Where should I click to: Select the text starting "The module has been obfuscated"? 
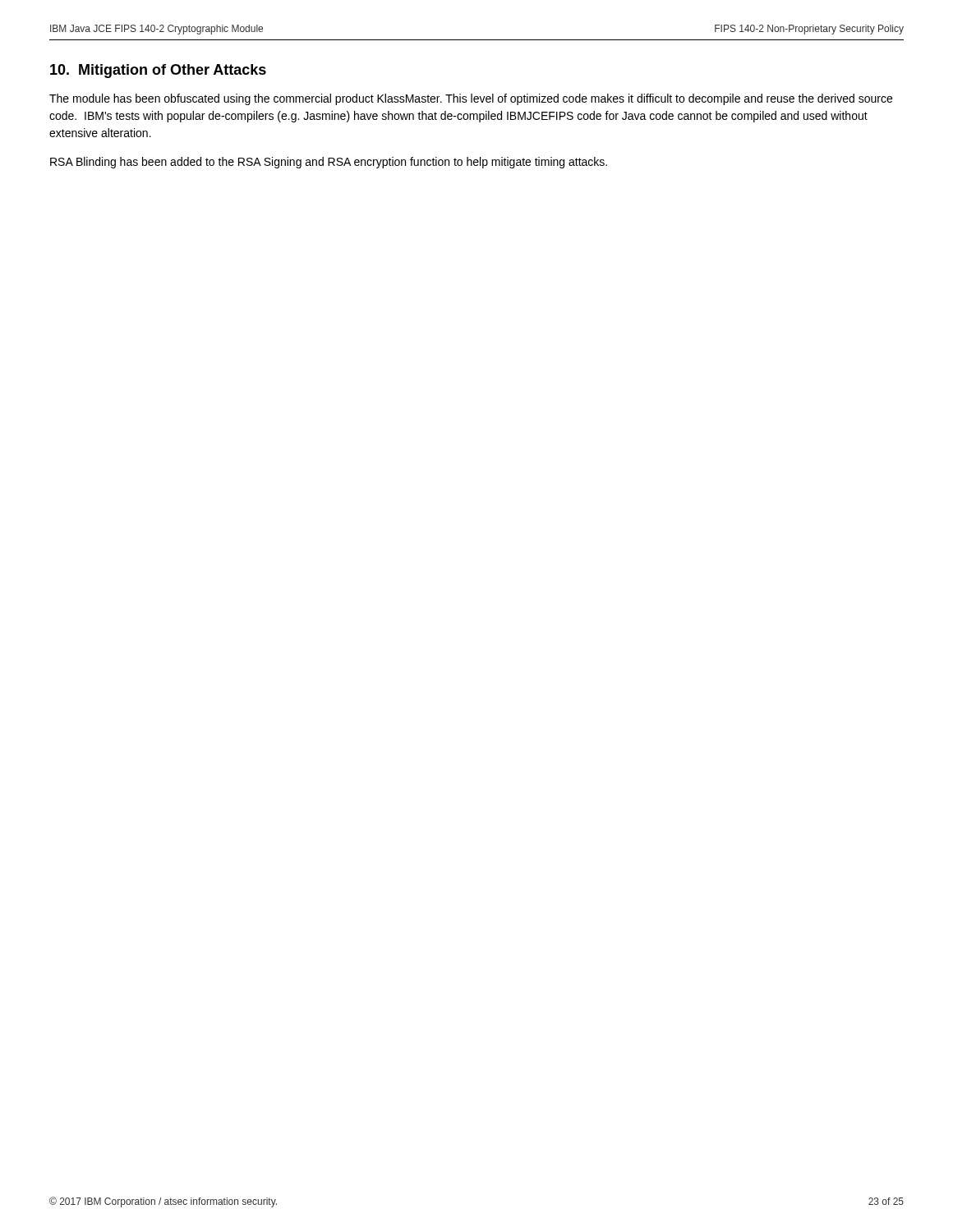pyautogui.click(x=471, y=116)
